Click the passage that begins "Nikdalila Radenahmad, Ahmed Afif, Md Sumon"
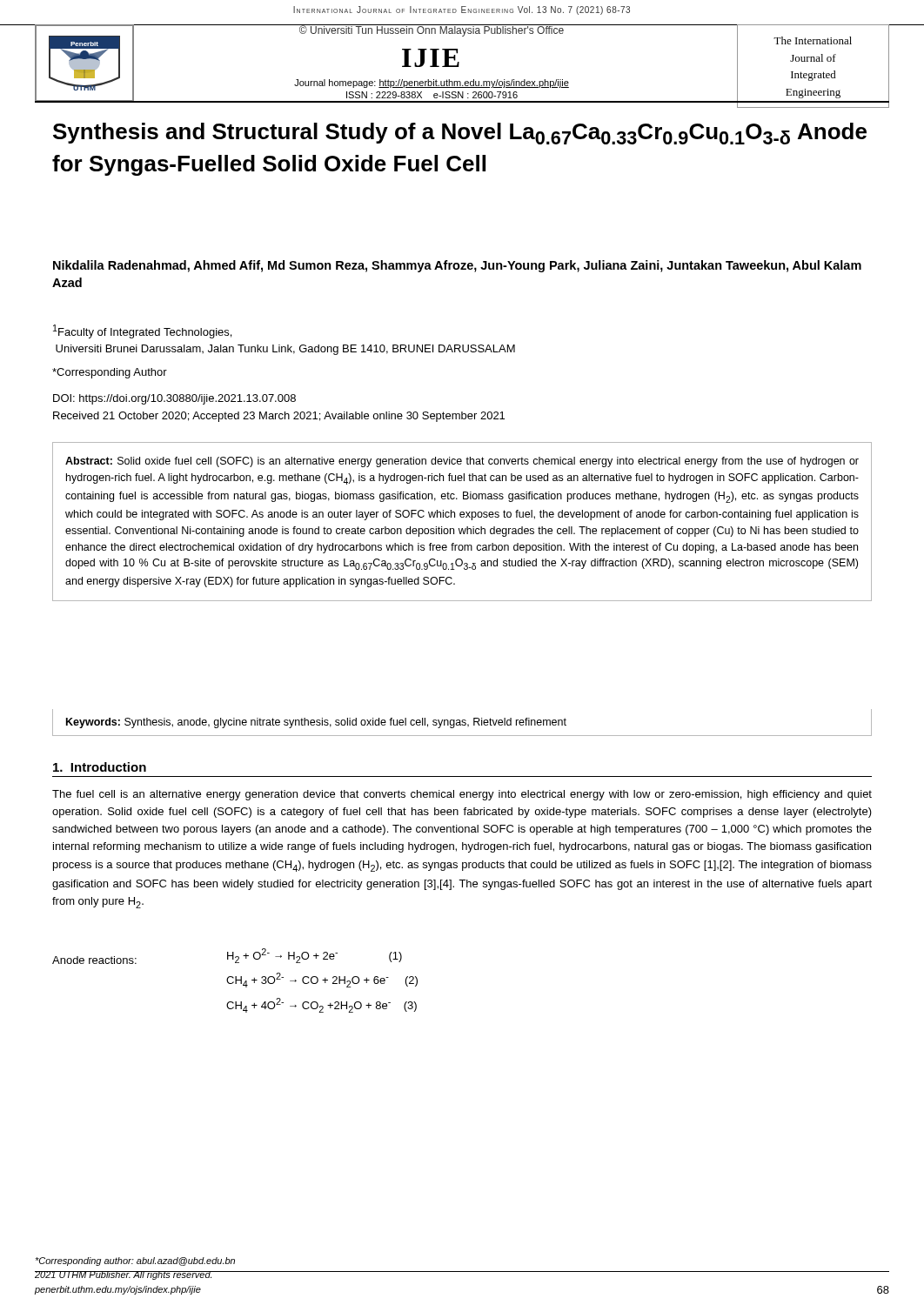Viewport: 924px width, 1305px height. (462, 274)
